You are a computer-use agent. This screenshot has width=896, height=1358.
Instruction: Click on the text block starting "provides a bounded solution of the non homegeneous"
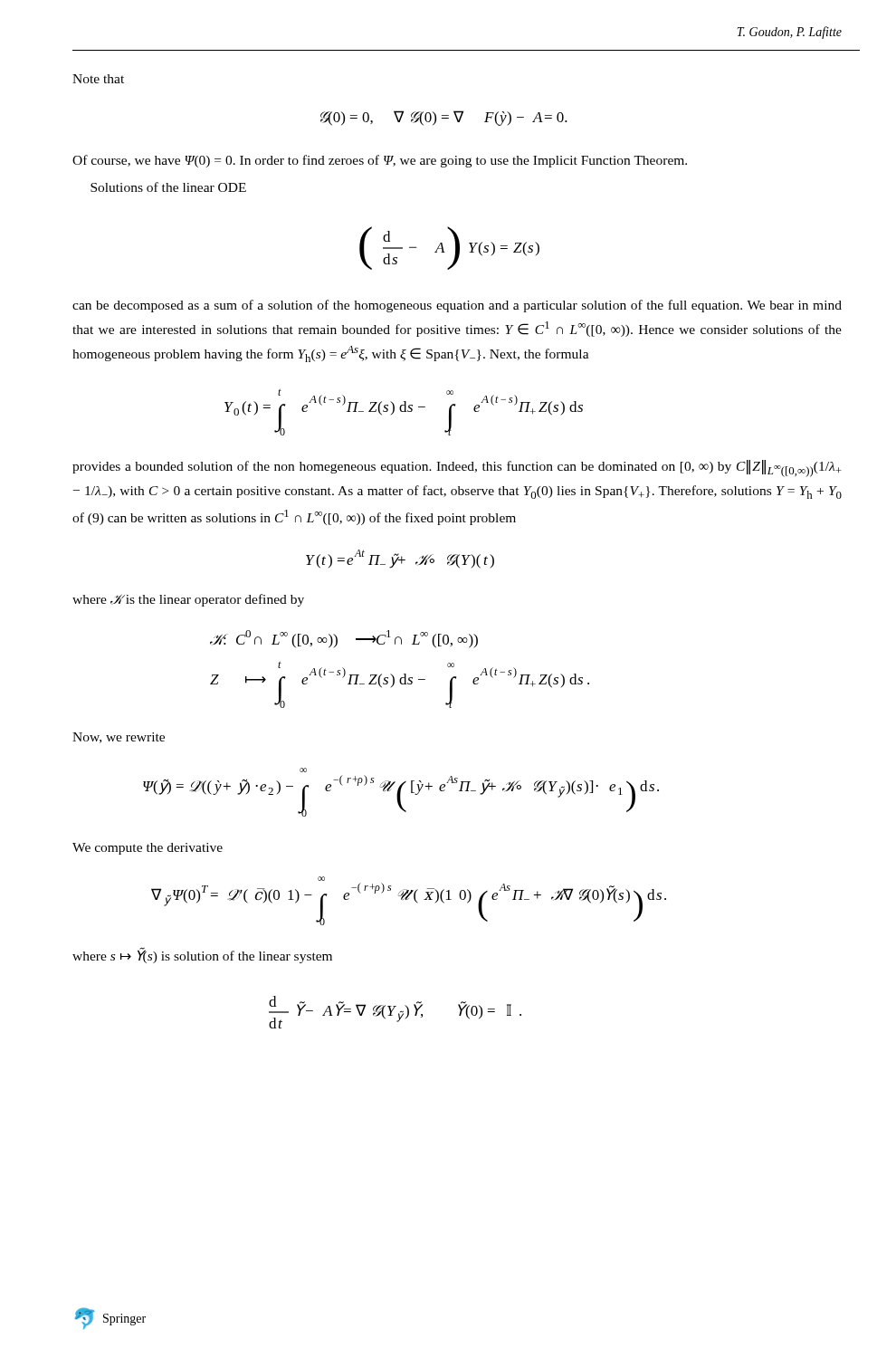[x=457, y=491]
